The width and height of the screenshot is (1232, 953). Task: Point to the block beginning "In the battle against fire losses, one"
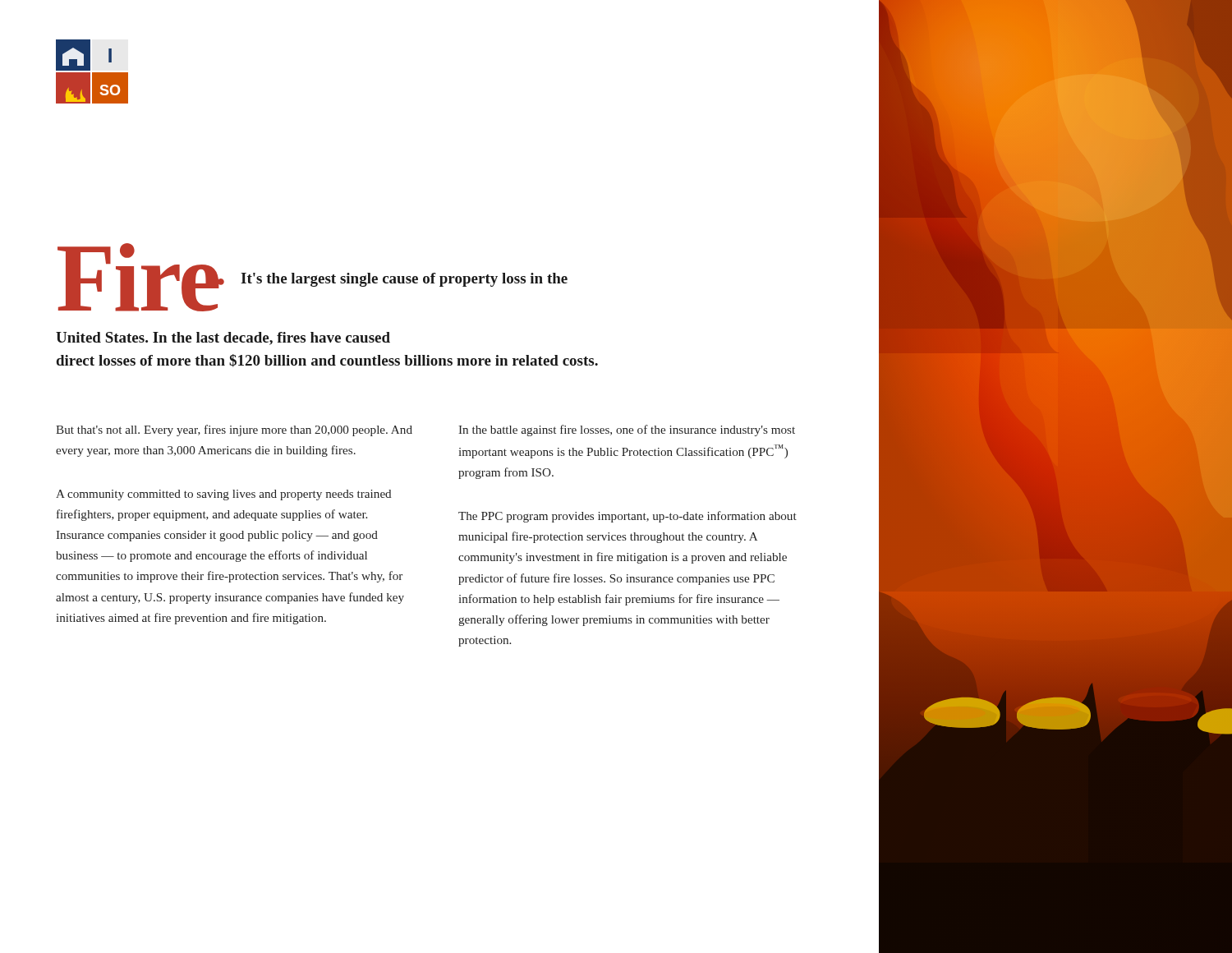(639, 534)
